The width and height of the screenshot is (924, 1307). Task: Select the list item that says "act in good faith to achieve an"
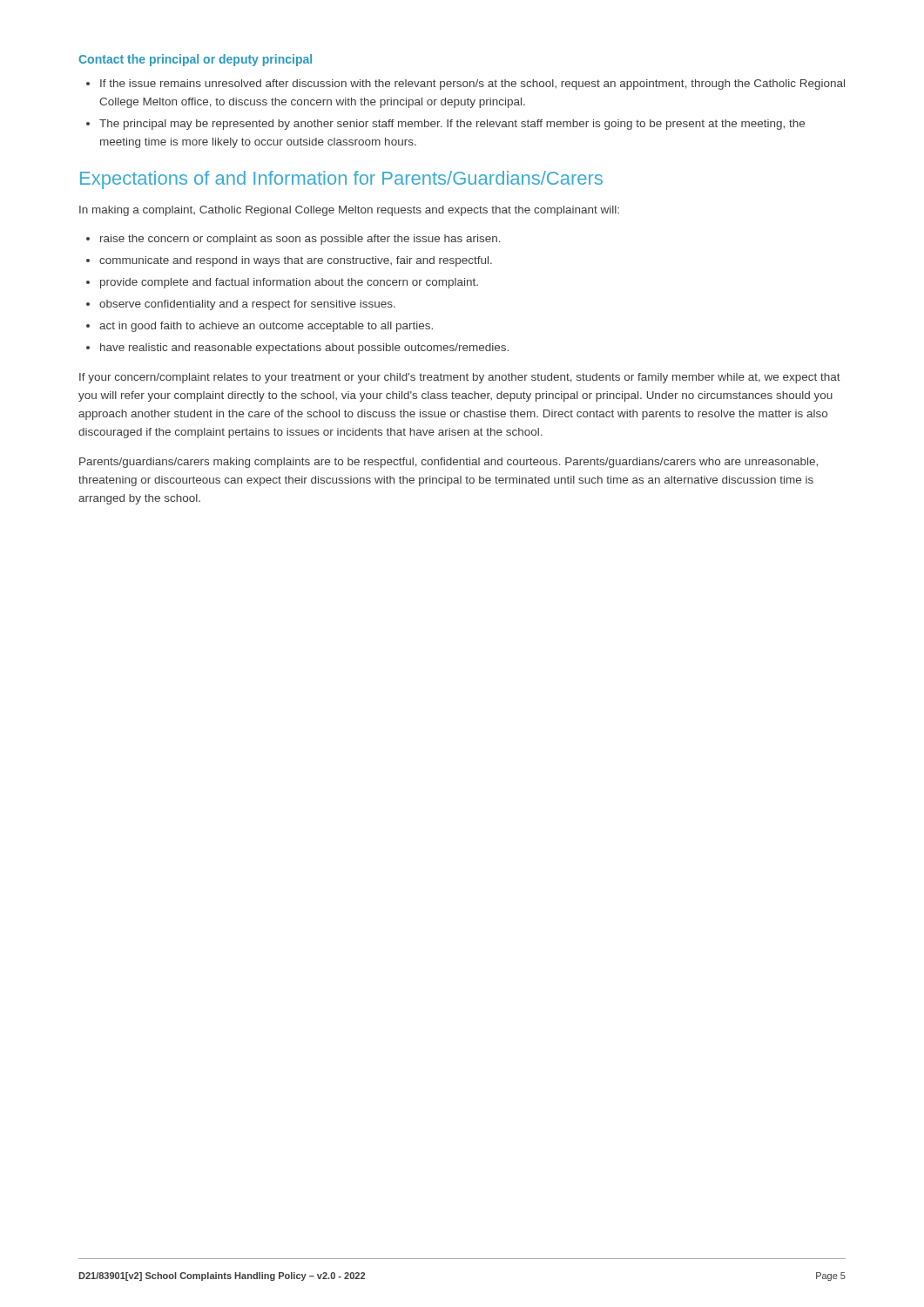coord(267,325)
